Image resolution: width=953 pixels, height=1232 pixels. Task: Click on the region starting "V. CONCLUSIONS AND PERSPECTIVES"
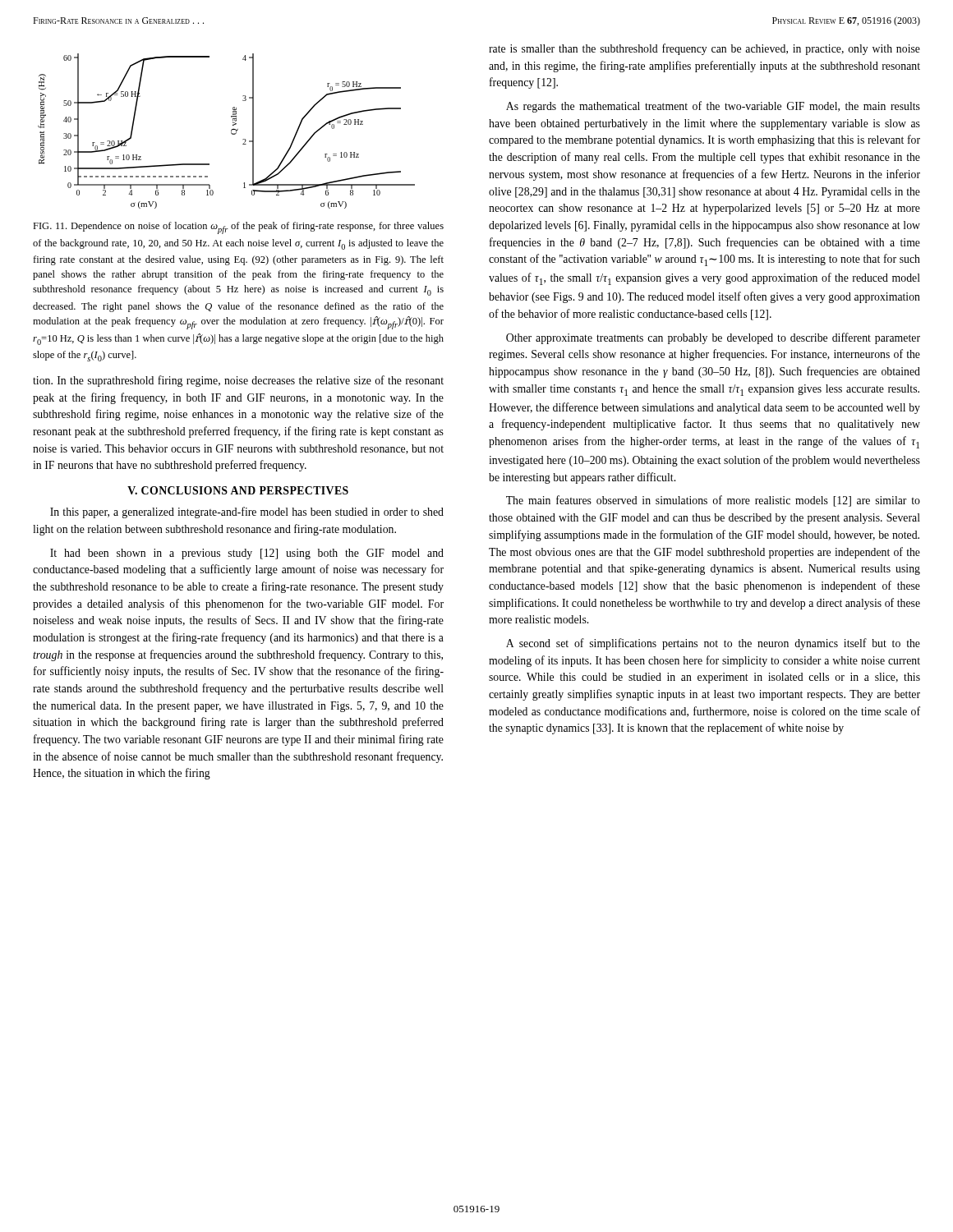coord(238,491)
